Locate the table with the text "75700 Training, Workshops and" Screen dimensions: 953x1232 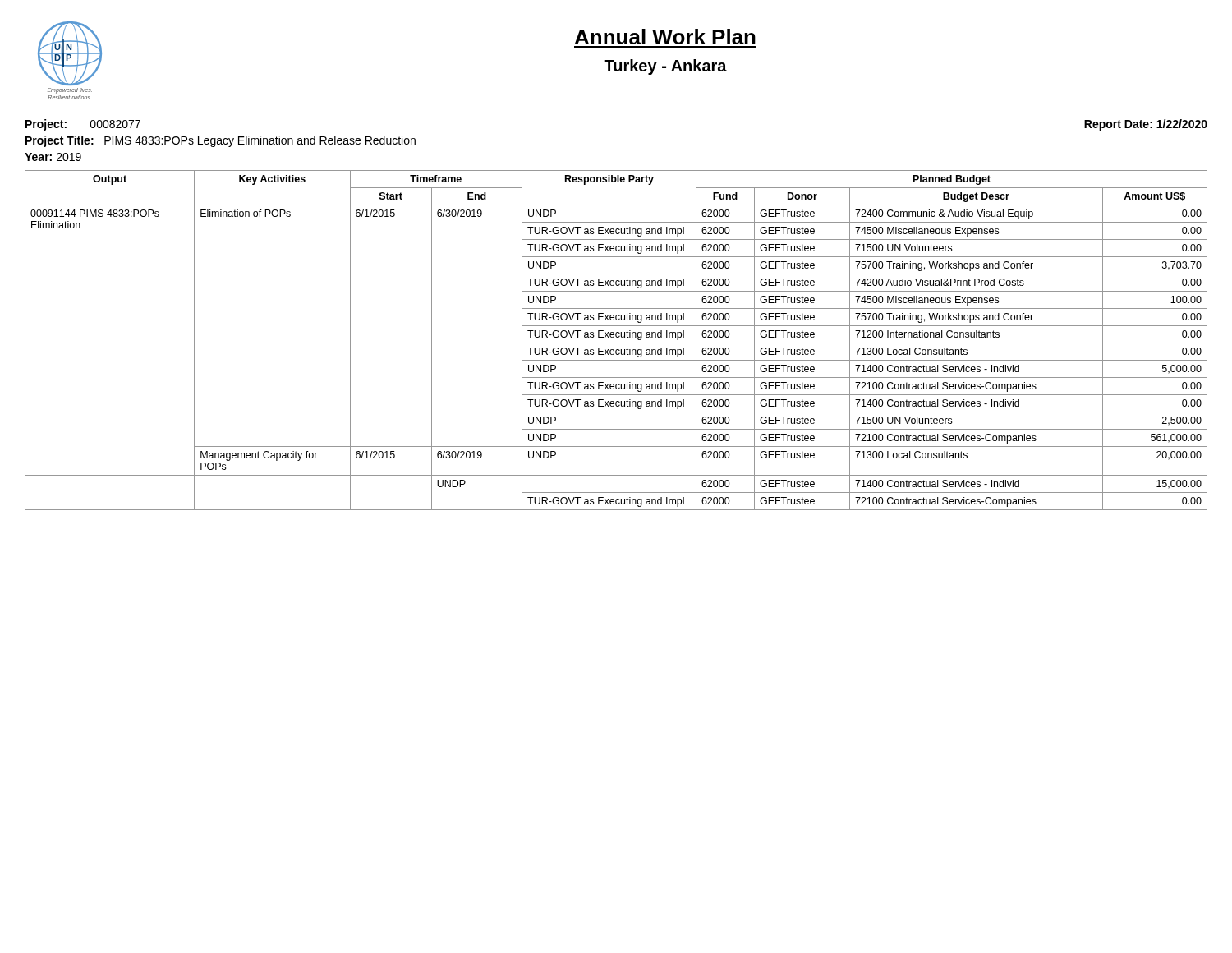click(x=616, y=340)
